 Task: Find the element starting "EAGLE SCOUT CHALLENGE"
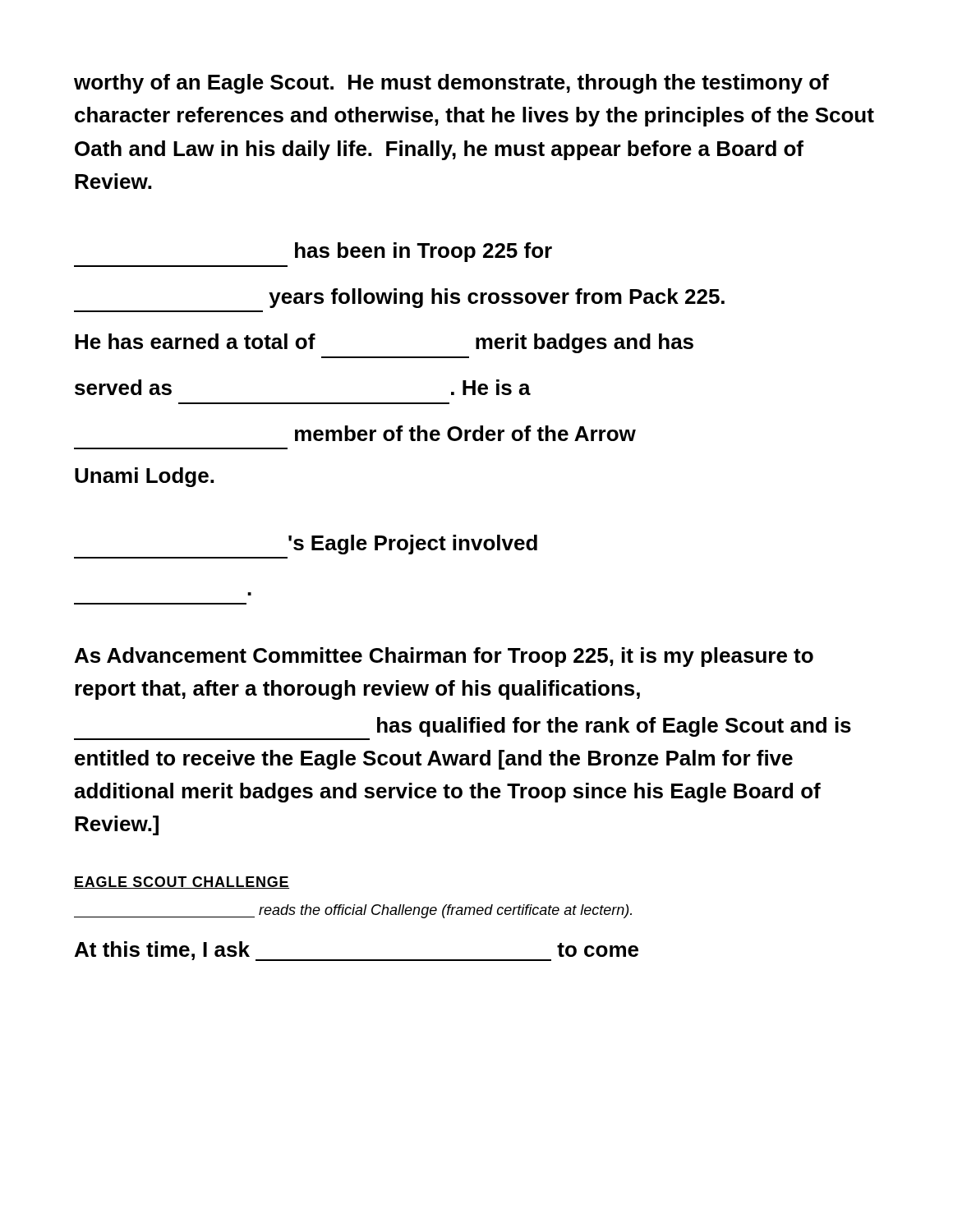pyautogui.click(x=182, y=882)
